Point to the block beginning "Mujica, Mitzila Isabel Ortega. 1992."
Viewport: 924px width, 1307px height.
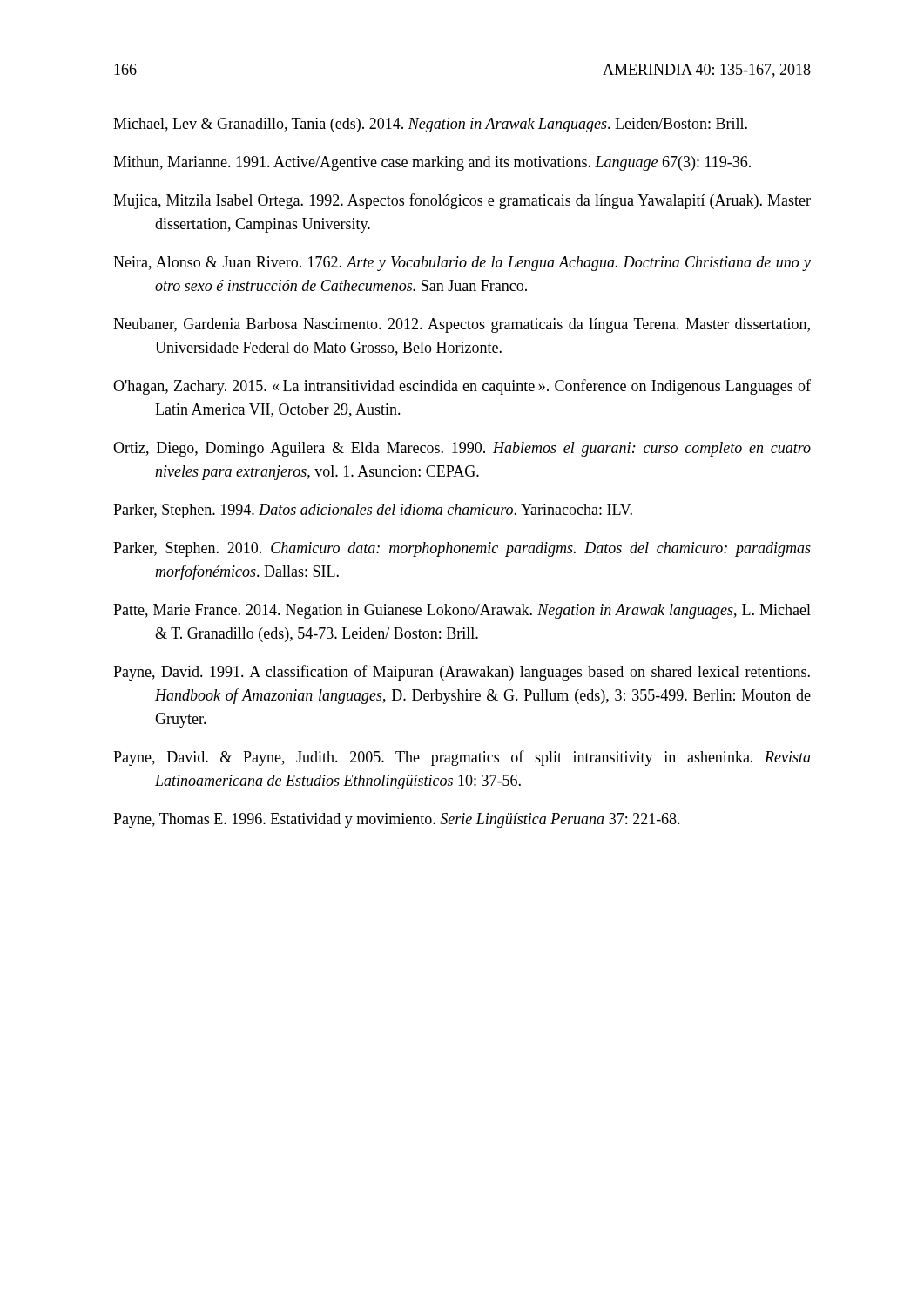(462, 212)
